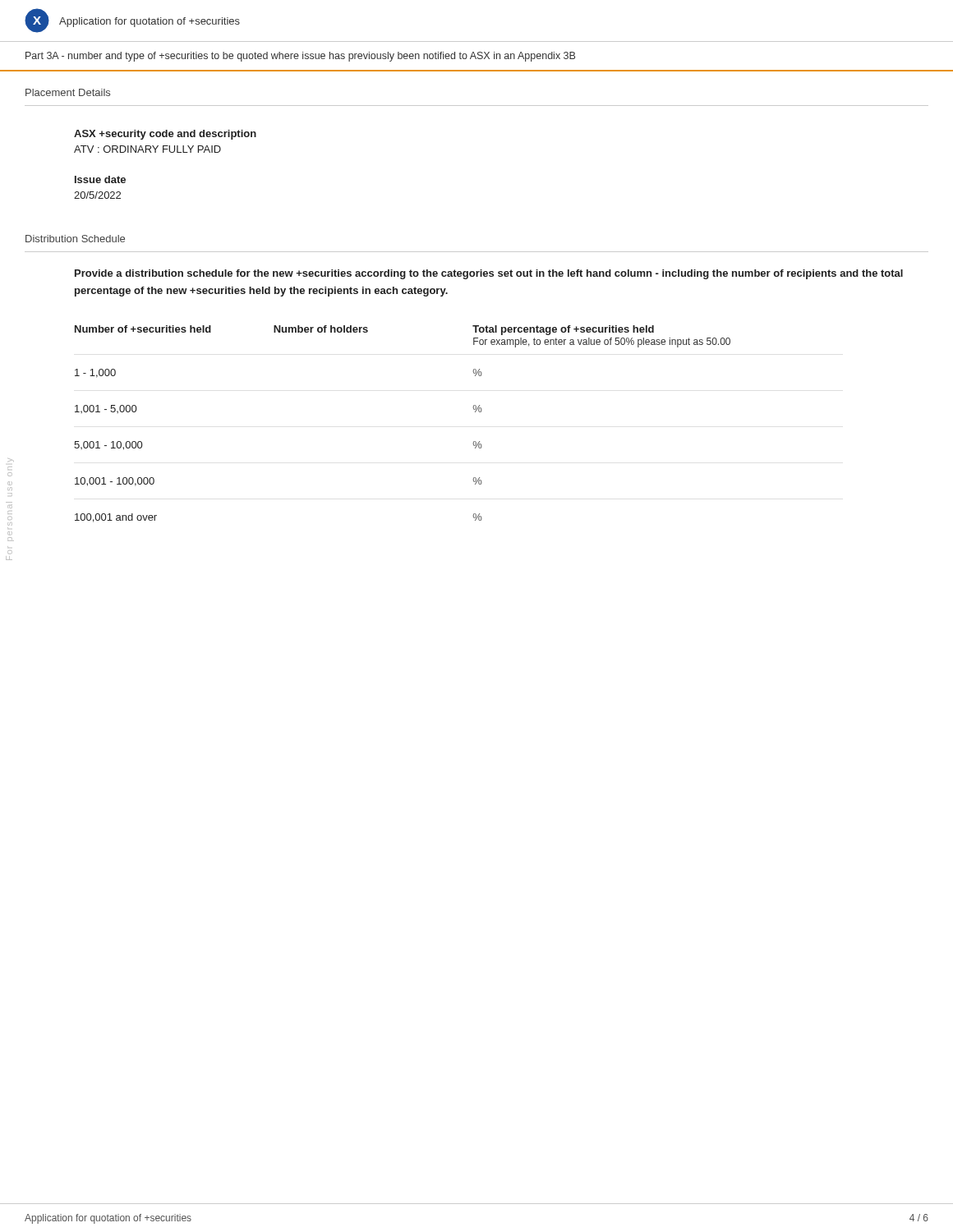The height and width of the screenshot is (1232, 953).
Task: Select the region starting "Part 3A - number and type of"
Action: coord(300,56)
